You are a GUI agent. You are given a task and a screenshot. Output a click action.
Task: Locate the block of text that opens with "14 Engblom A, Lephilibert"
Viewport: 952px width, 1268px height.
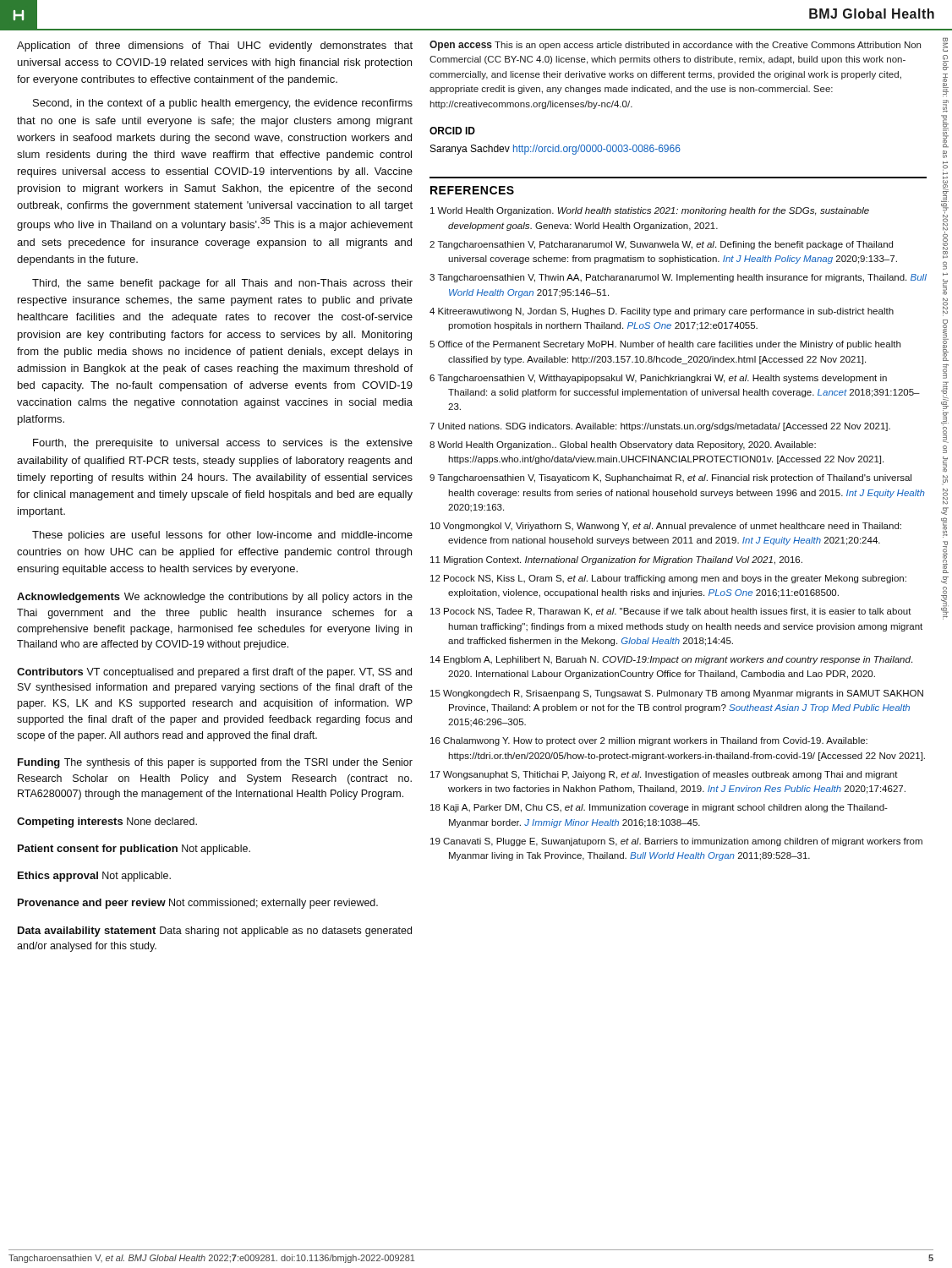pyautogui.click(x=671, y=667)
